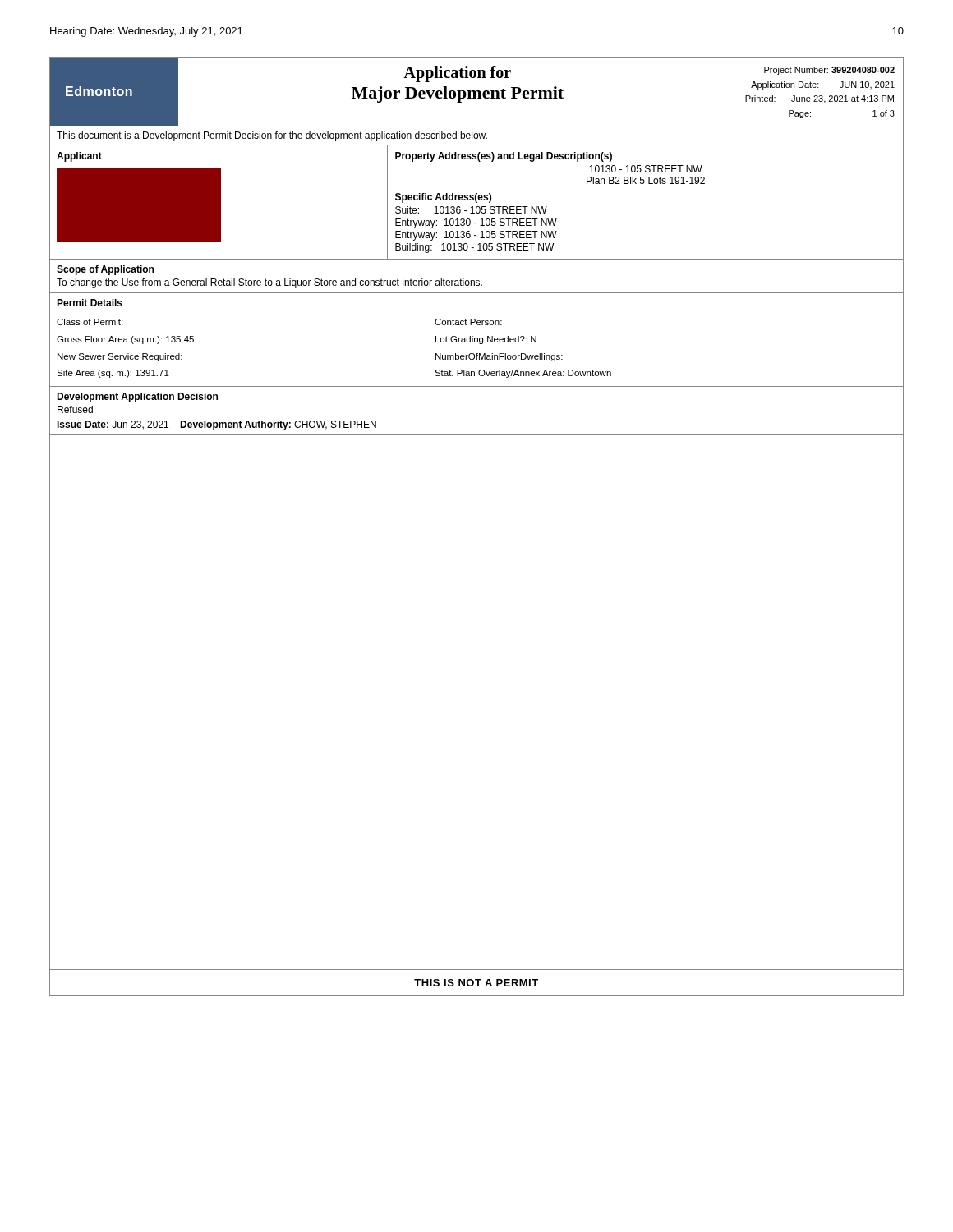Locate the block of text that opens with "Issue Date: Jun"
Viewport: 953px width, 1232px height.
tap(217, 425)
